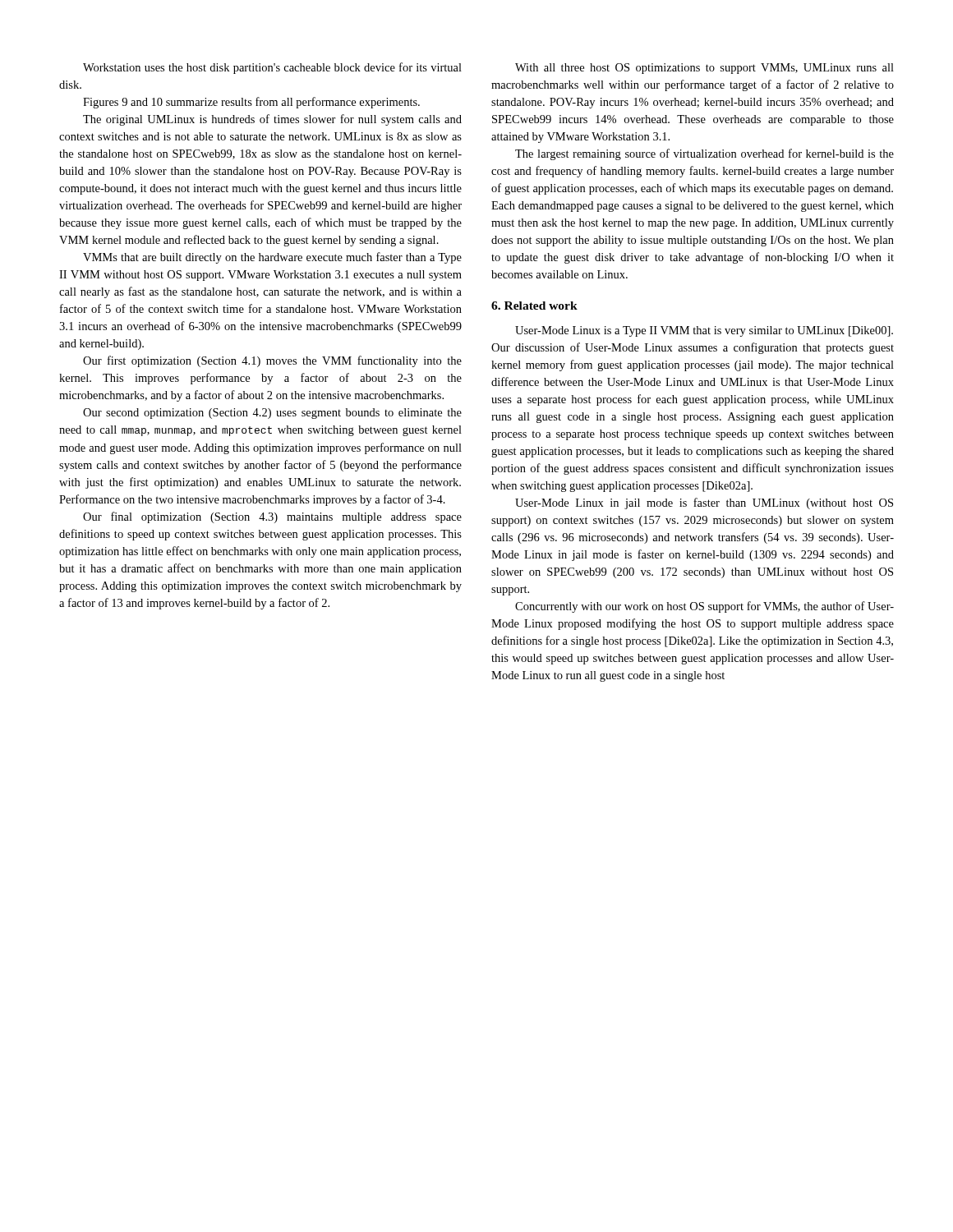Locate the text block that reads "Concurrently with our work on host"
Viewport: 953px width, 1232px height.
pyautogui.click(x=693, y=641)
